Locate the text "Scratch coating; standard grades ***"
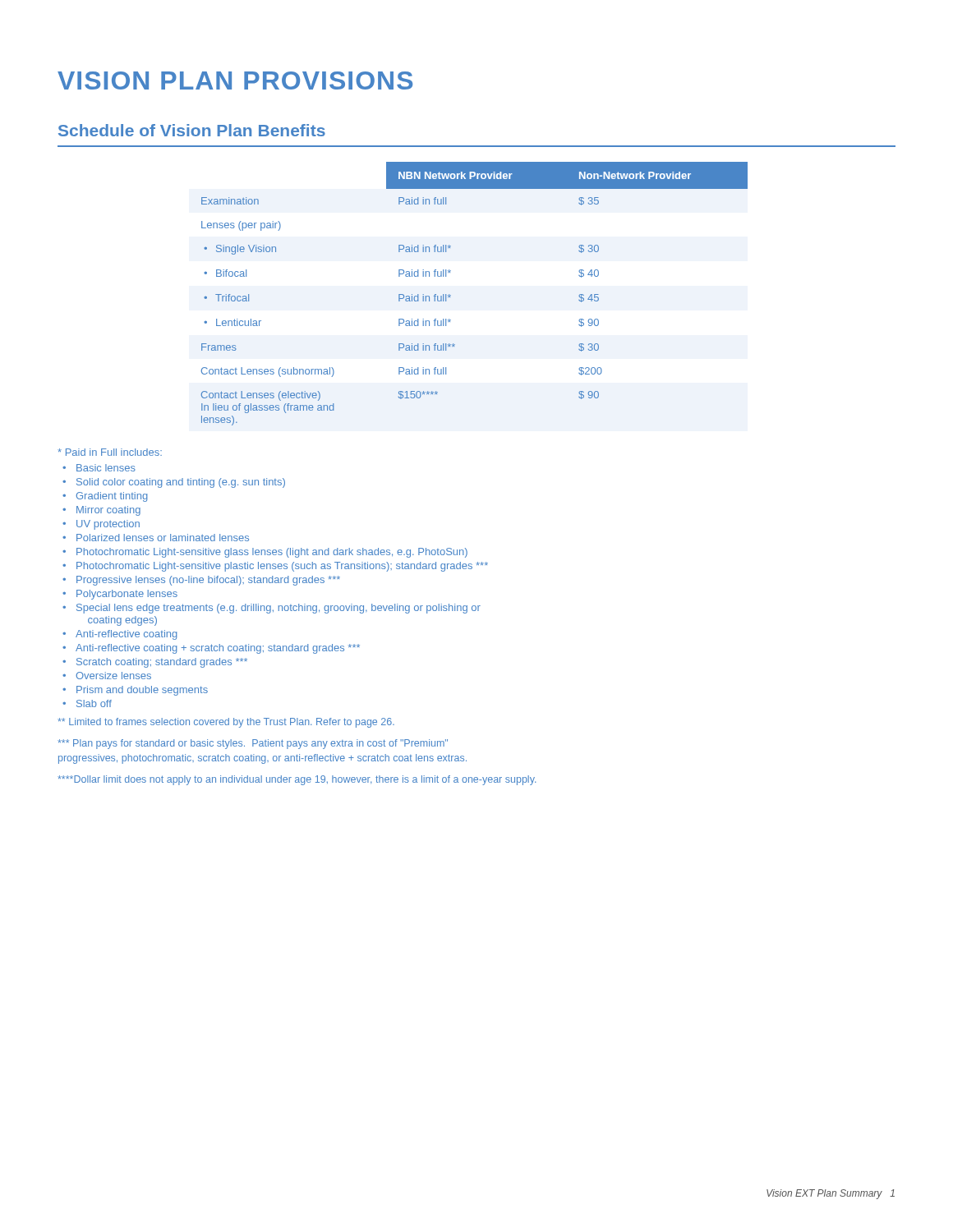The image size is (953, 1232). 162,662
